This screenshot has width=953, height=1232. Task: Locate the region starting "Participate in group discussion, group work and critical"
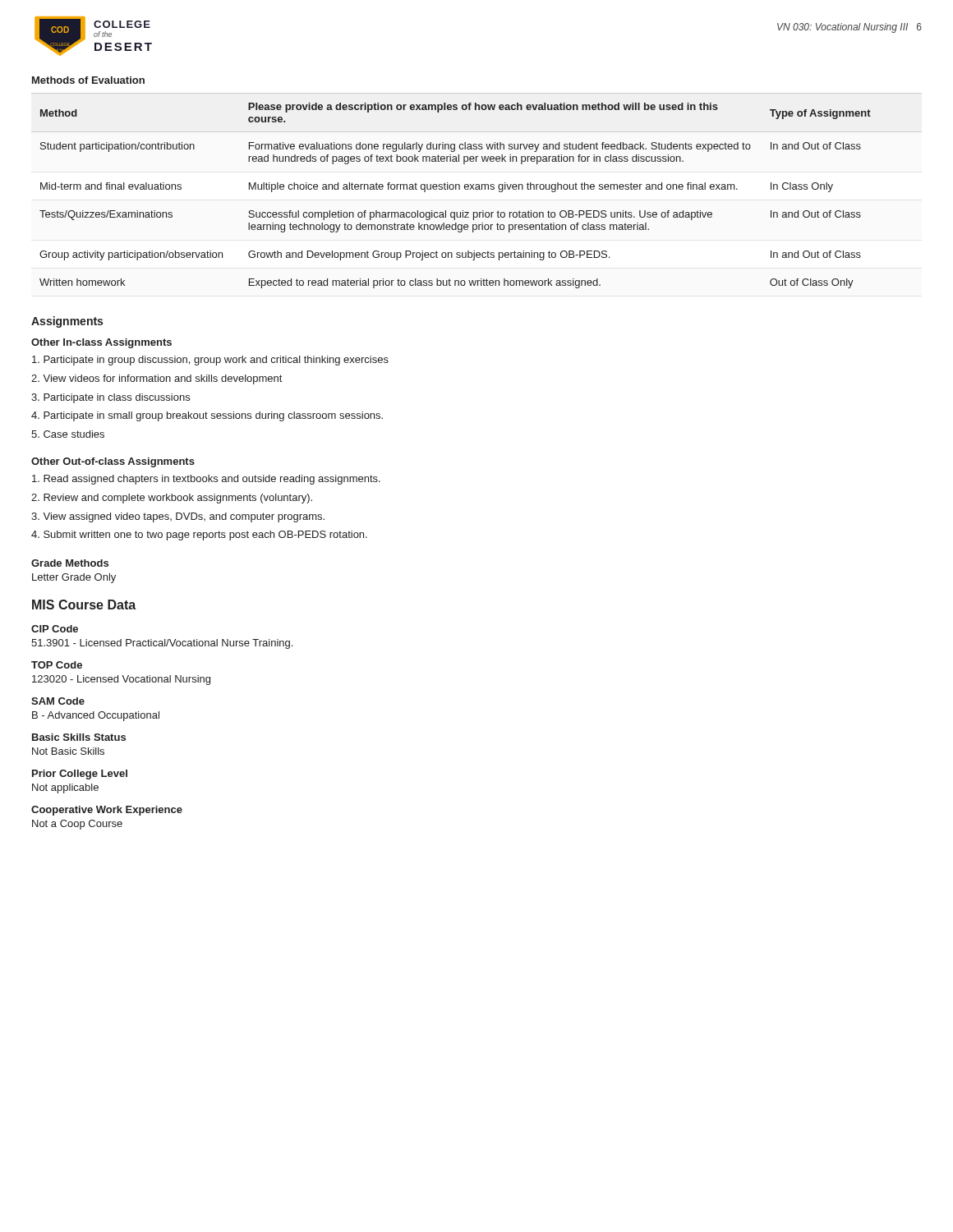point(210,359)
